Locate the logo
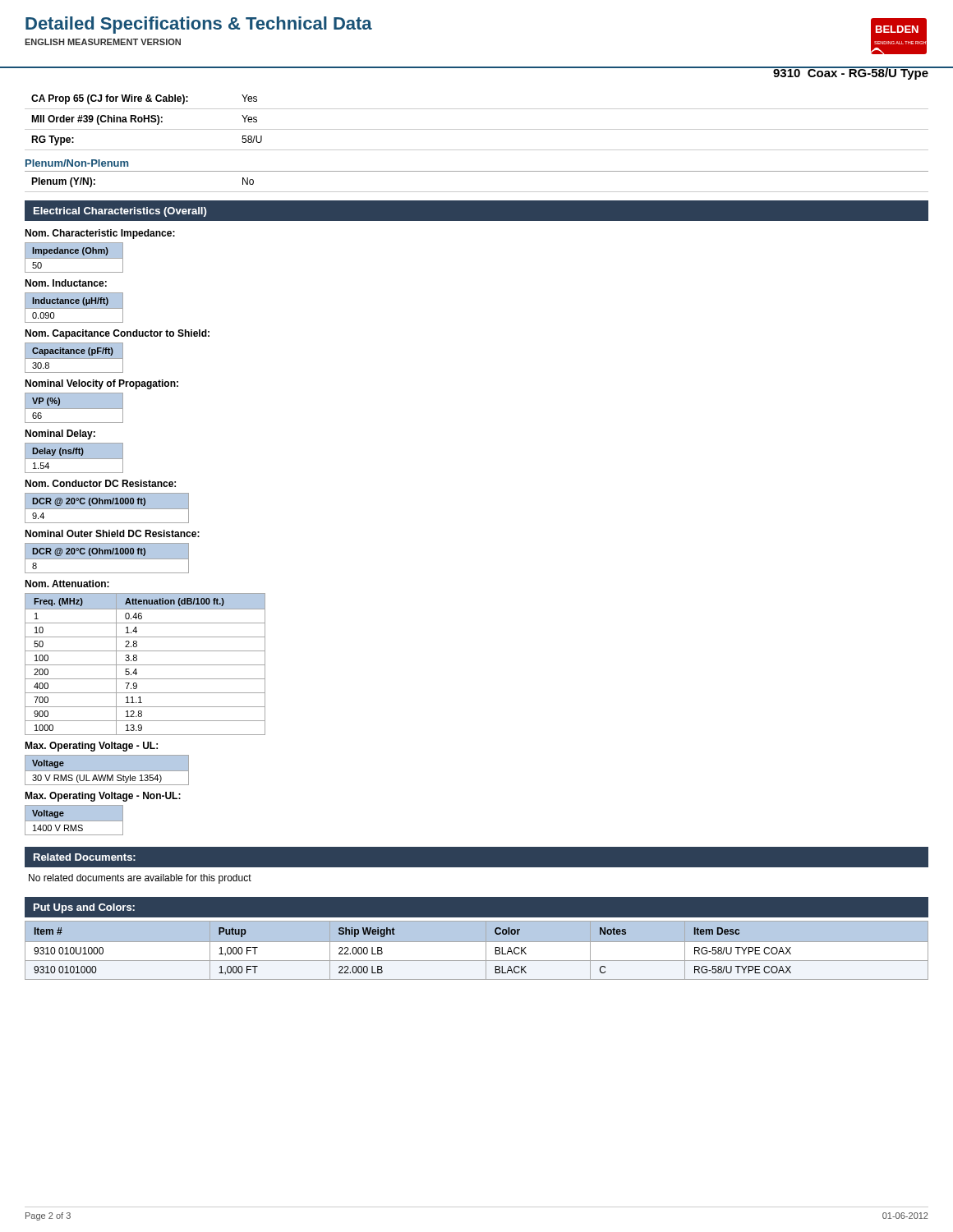 (x=875, y=37)
